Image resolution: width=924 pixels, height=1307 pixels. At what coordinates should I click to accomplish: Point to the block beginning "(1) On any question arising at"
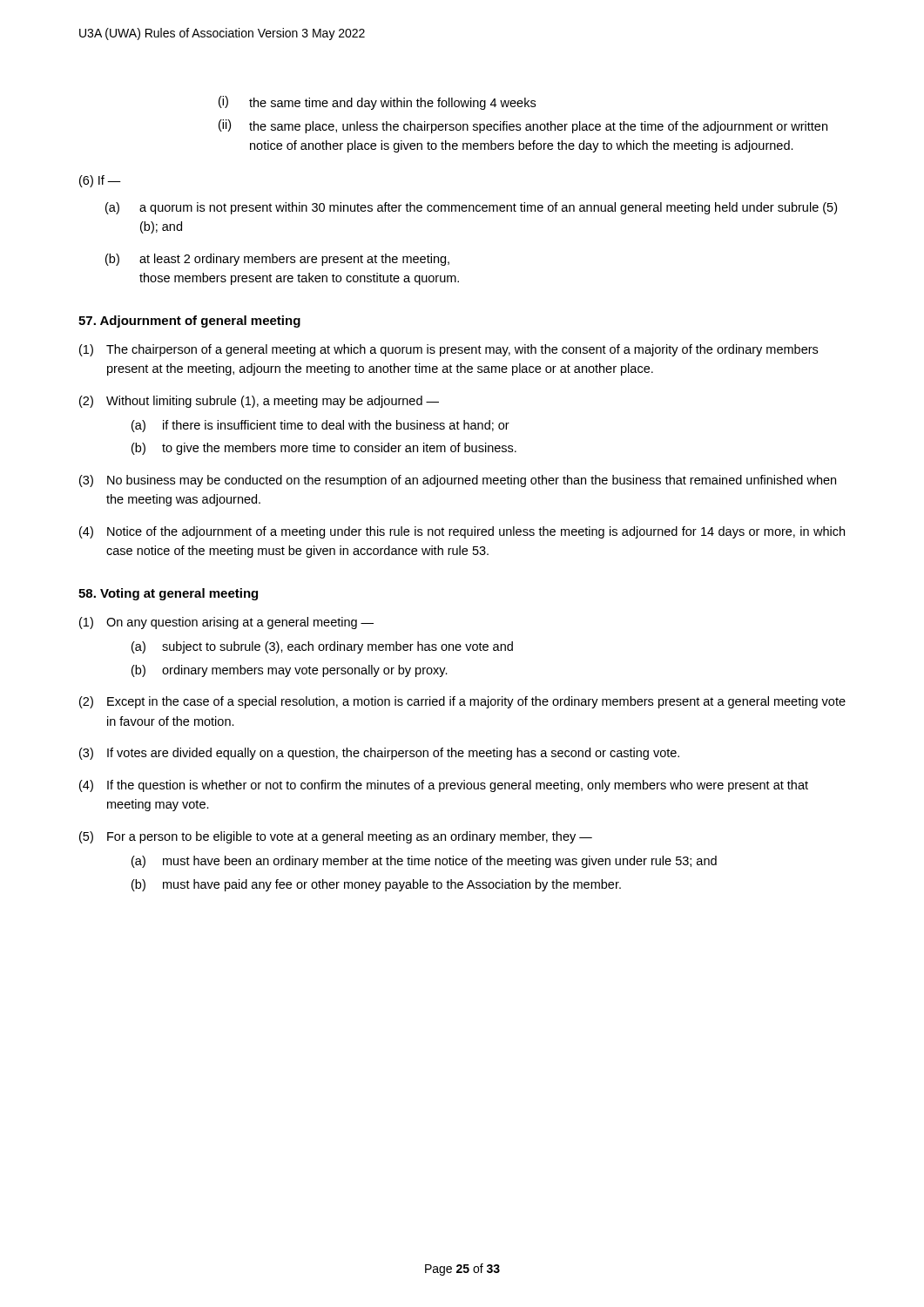226,622
